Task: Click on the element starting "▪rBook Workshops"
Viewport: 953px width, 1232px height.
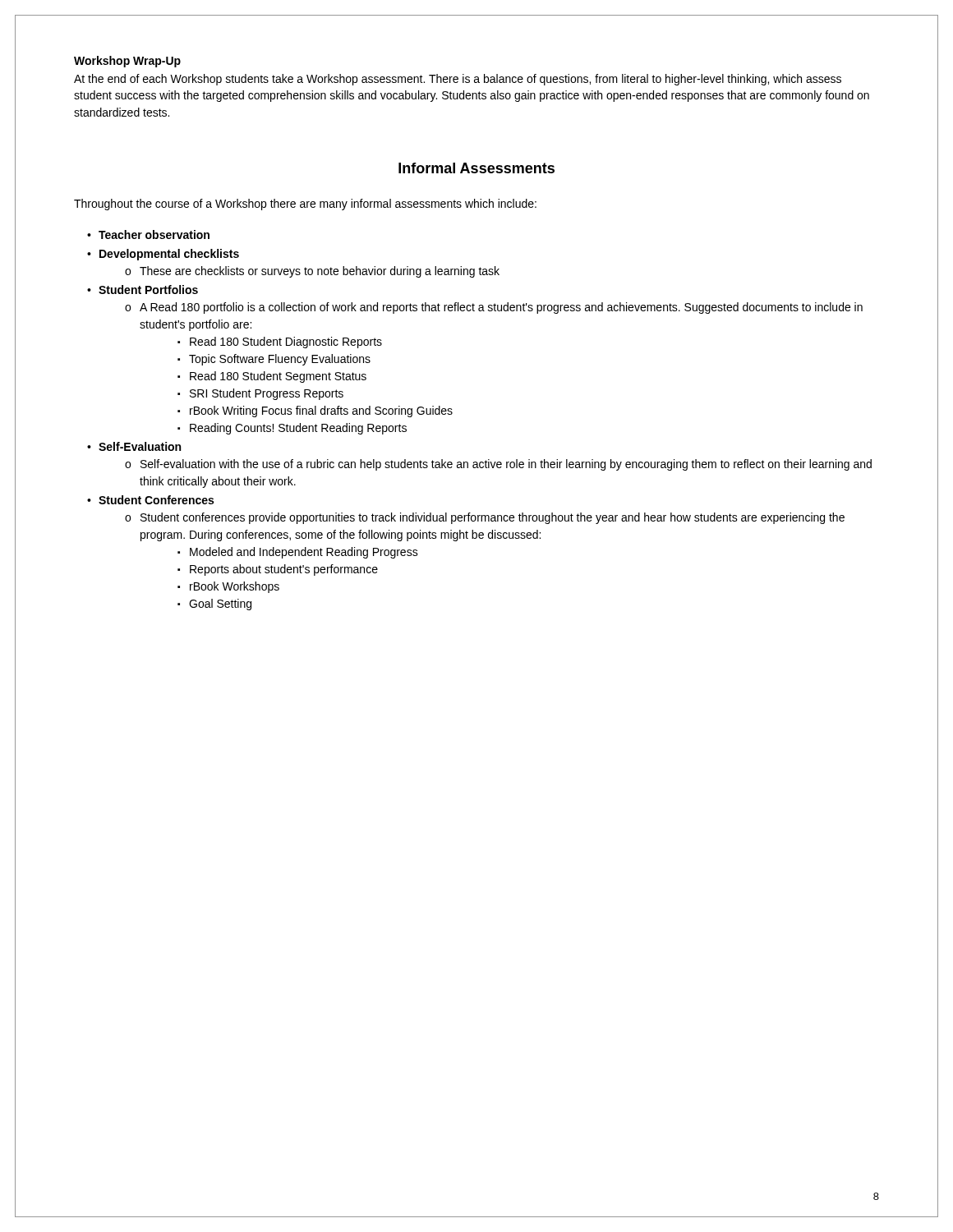Action: tap(234, 587)
